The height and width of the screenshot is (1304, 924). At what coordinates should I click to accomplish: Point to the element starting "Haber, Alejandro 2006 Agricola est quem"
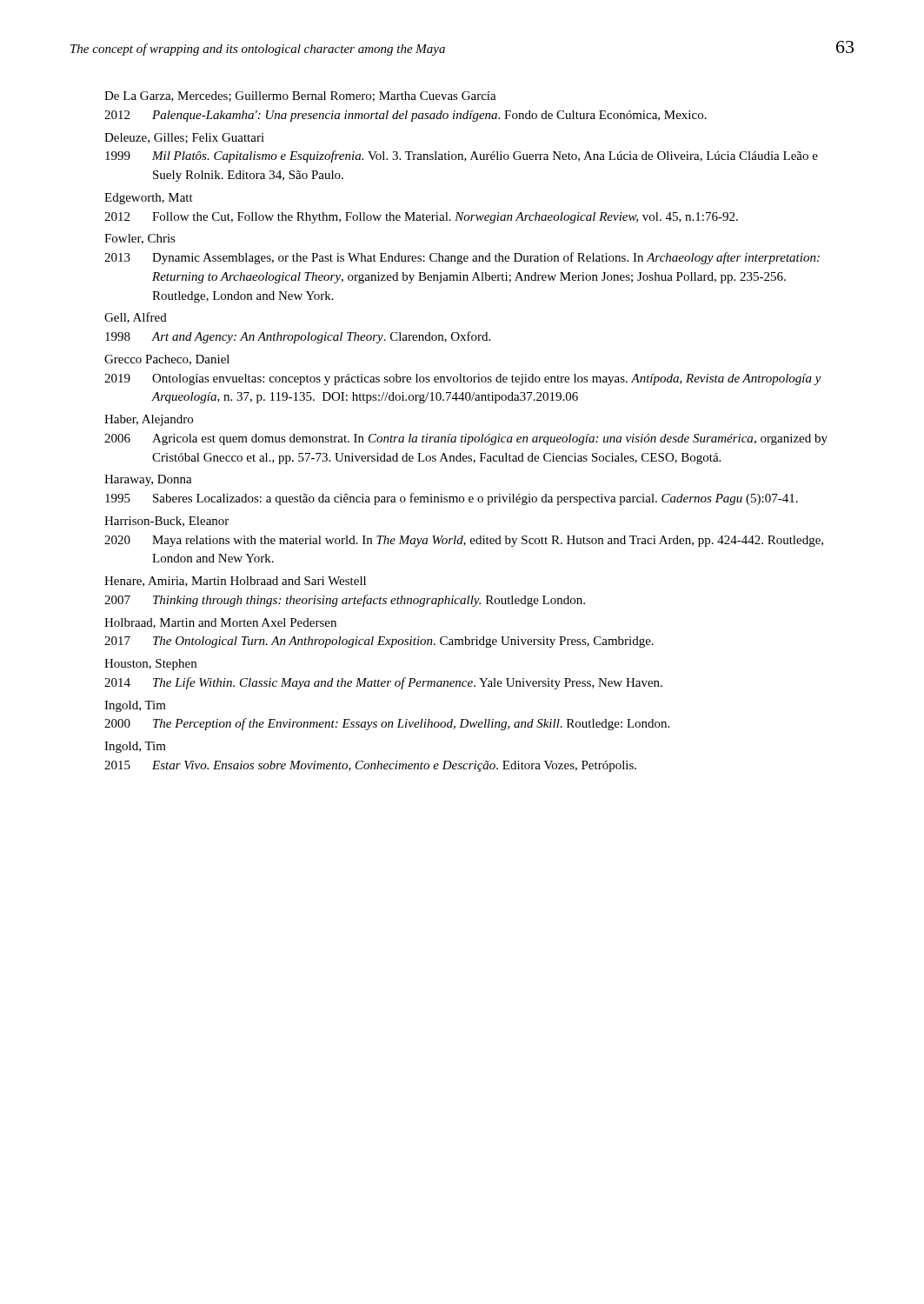coord(471,439)
